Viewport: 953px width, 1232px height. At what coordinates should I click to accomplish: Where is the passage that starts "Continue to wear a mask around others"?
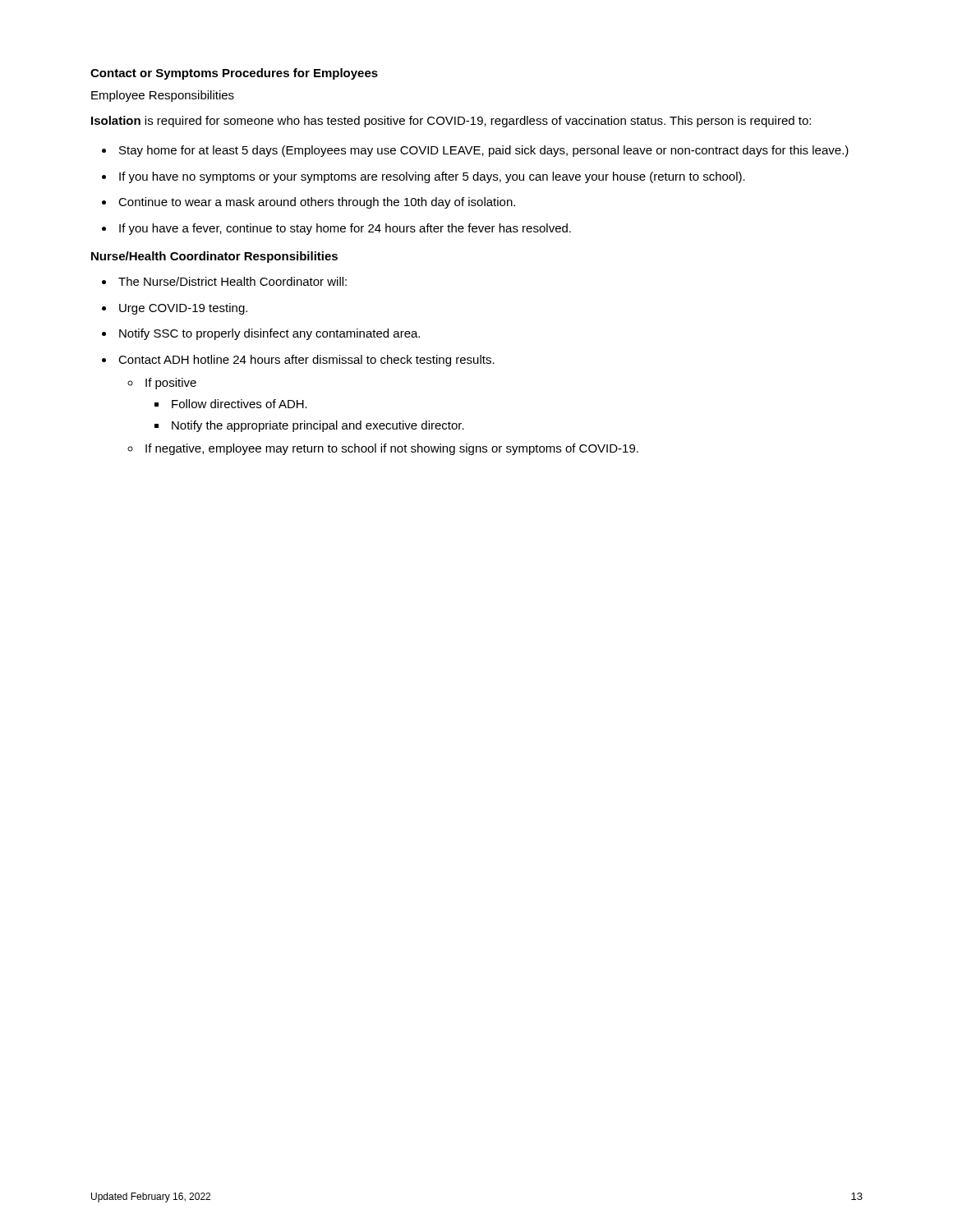click(x=317, y=202)
